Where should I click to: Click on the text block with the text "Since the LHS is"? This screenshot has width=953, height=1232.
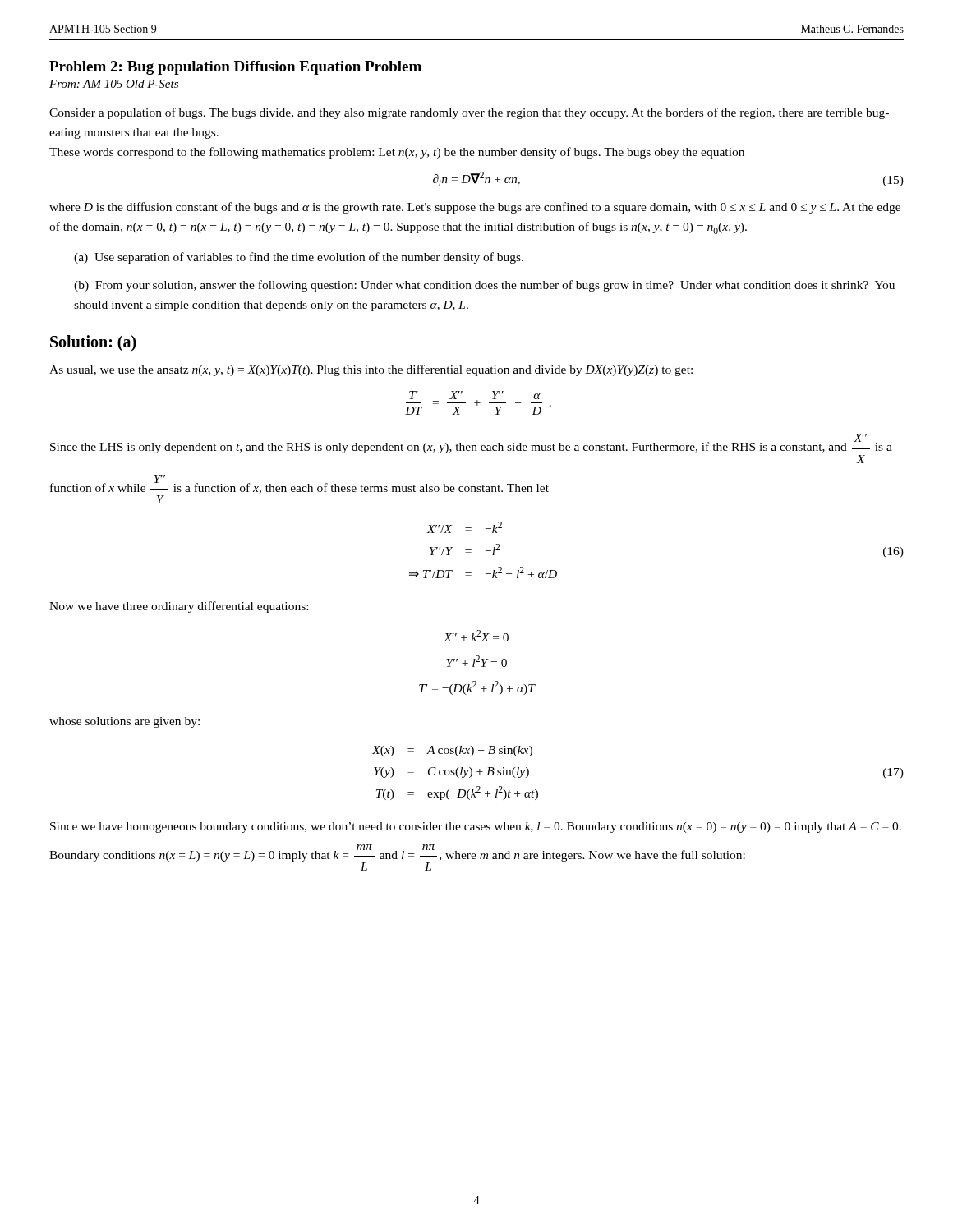click(471, 444)
